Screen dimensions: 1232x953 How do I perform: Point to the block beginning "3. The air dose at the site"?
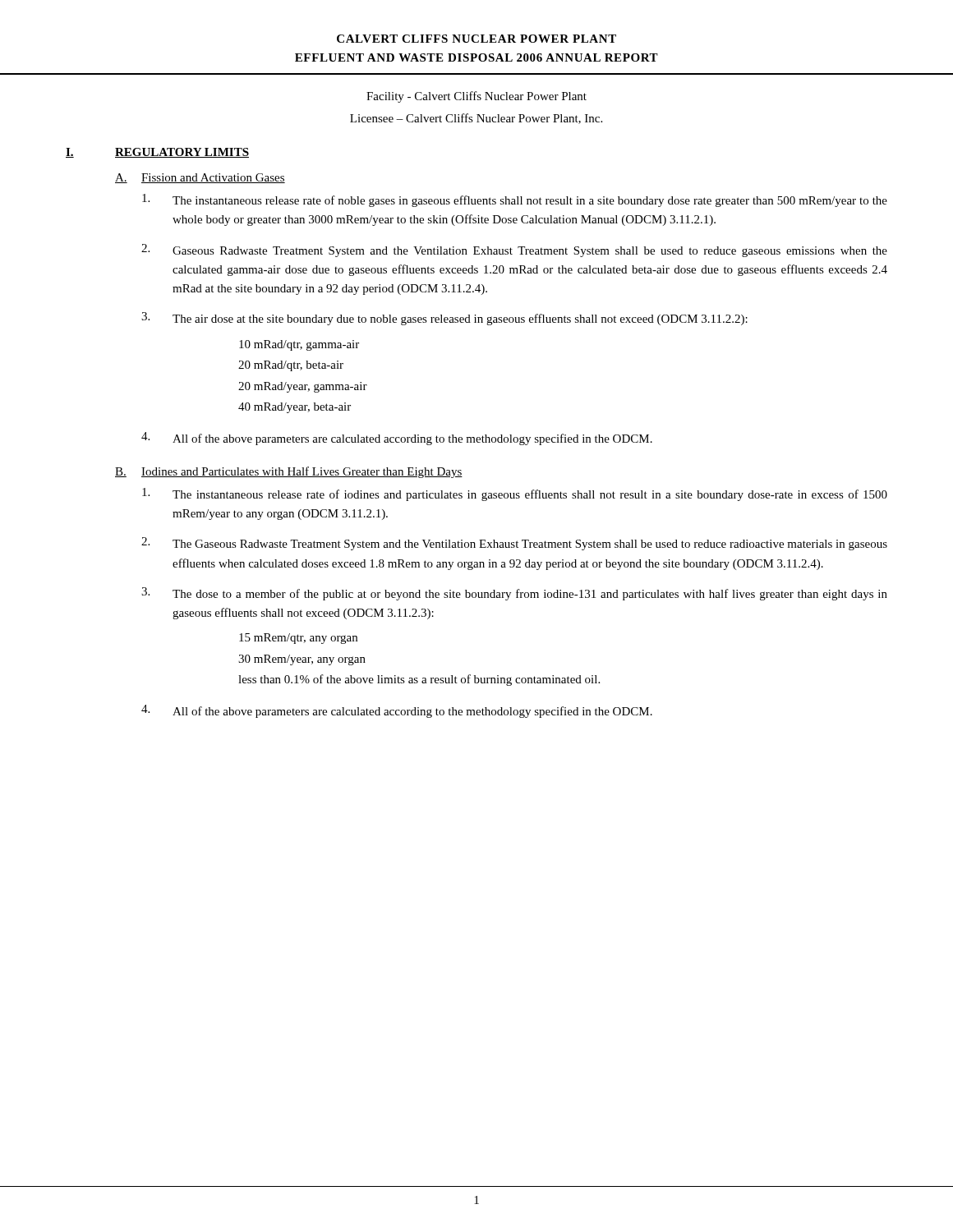tap(444, 319)
